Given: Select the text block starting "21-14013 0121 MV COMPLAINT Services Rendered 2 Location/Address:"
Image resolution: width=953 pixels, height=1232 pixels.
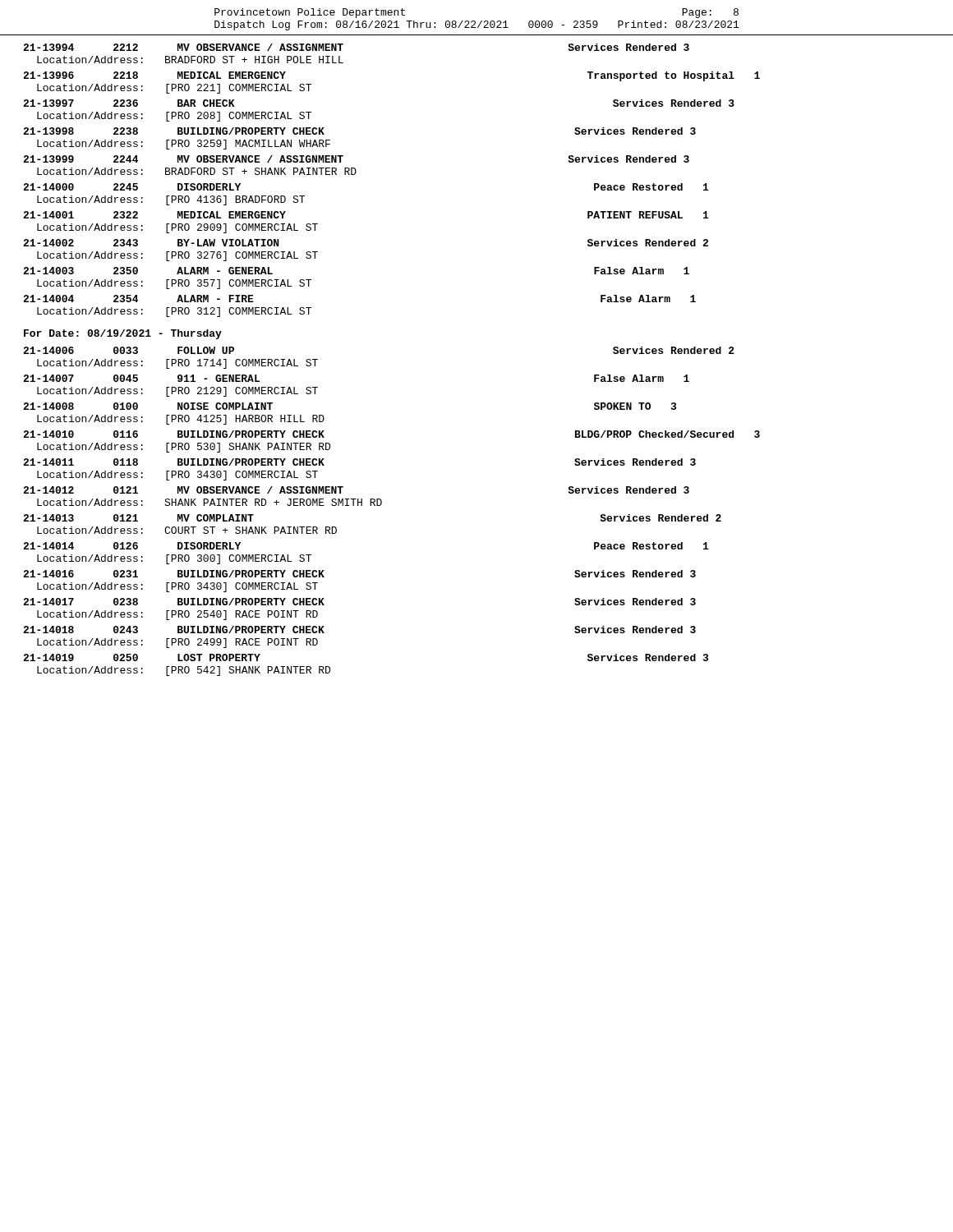Looking at the screenshot, I should coord(51,518).
